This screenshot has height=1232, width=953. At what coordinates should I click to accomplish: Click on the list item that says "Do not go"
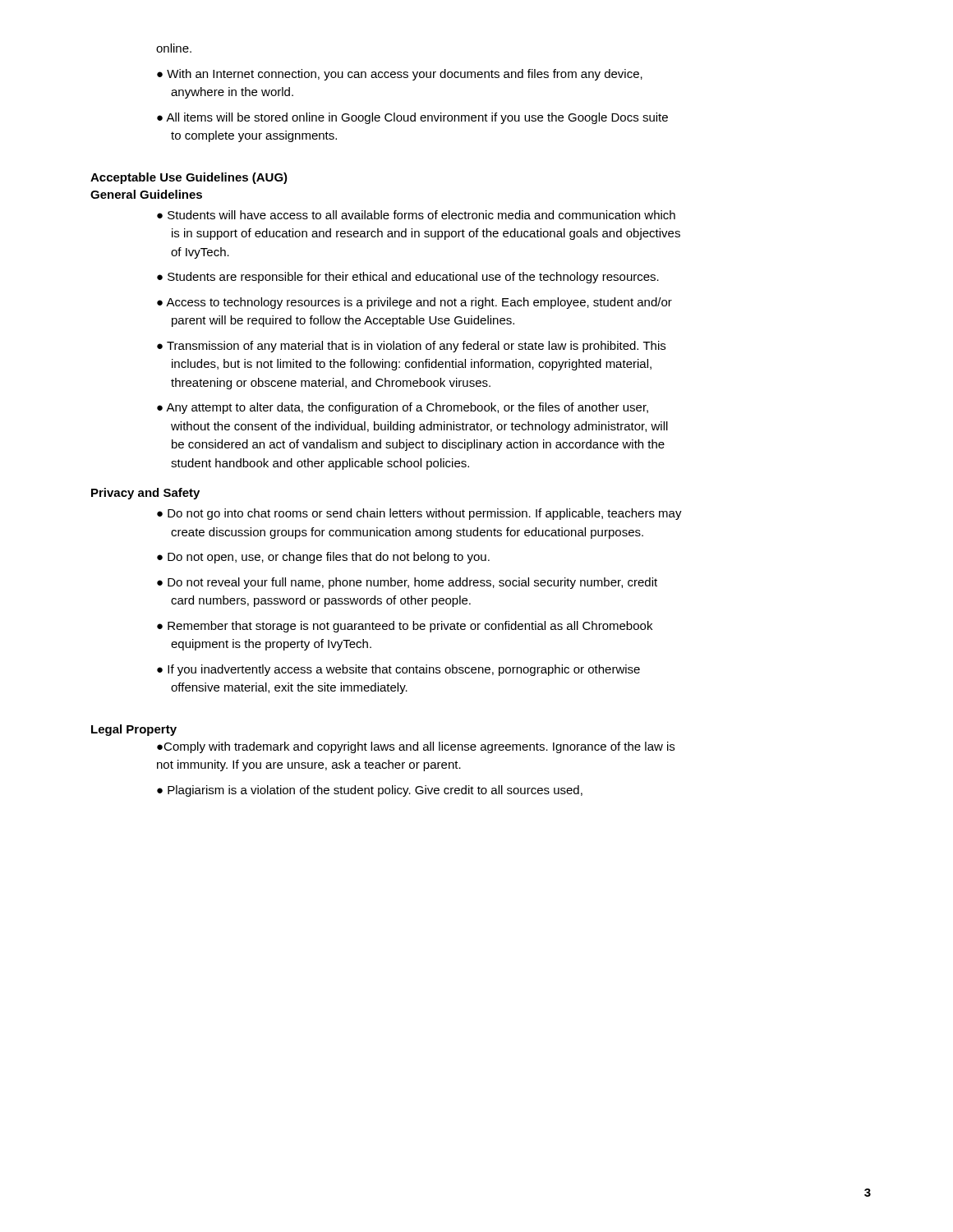coord(424,522)
